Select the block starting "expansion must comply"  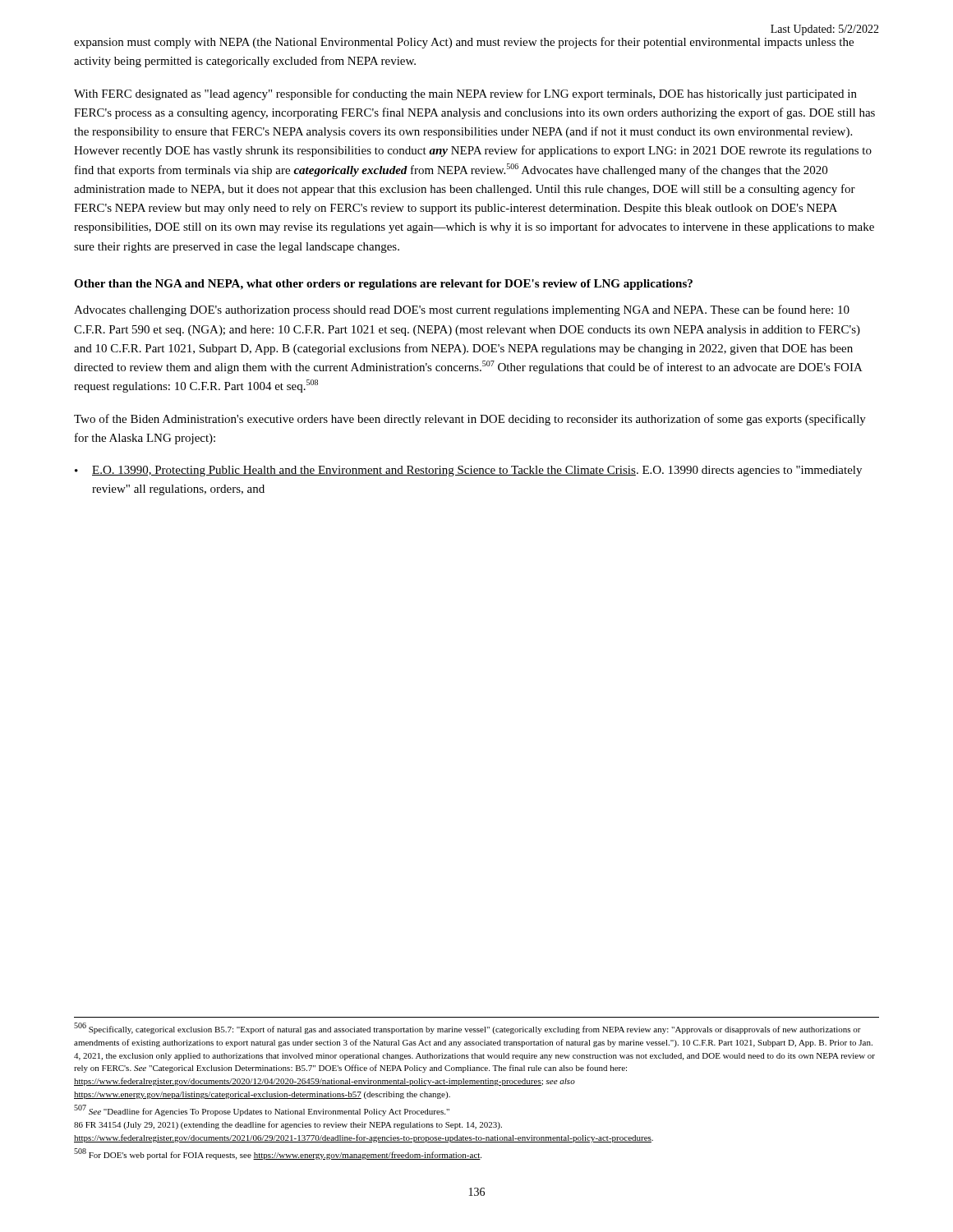(x=464, y=51)
